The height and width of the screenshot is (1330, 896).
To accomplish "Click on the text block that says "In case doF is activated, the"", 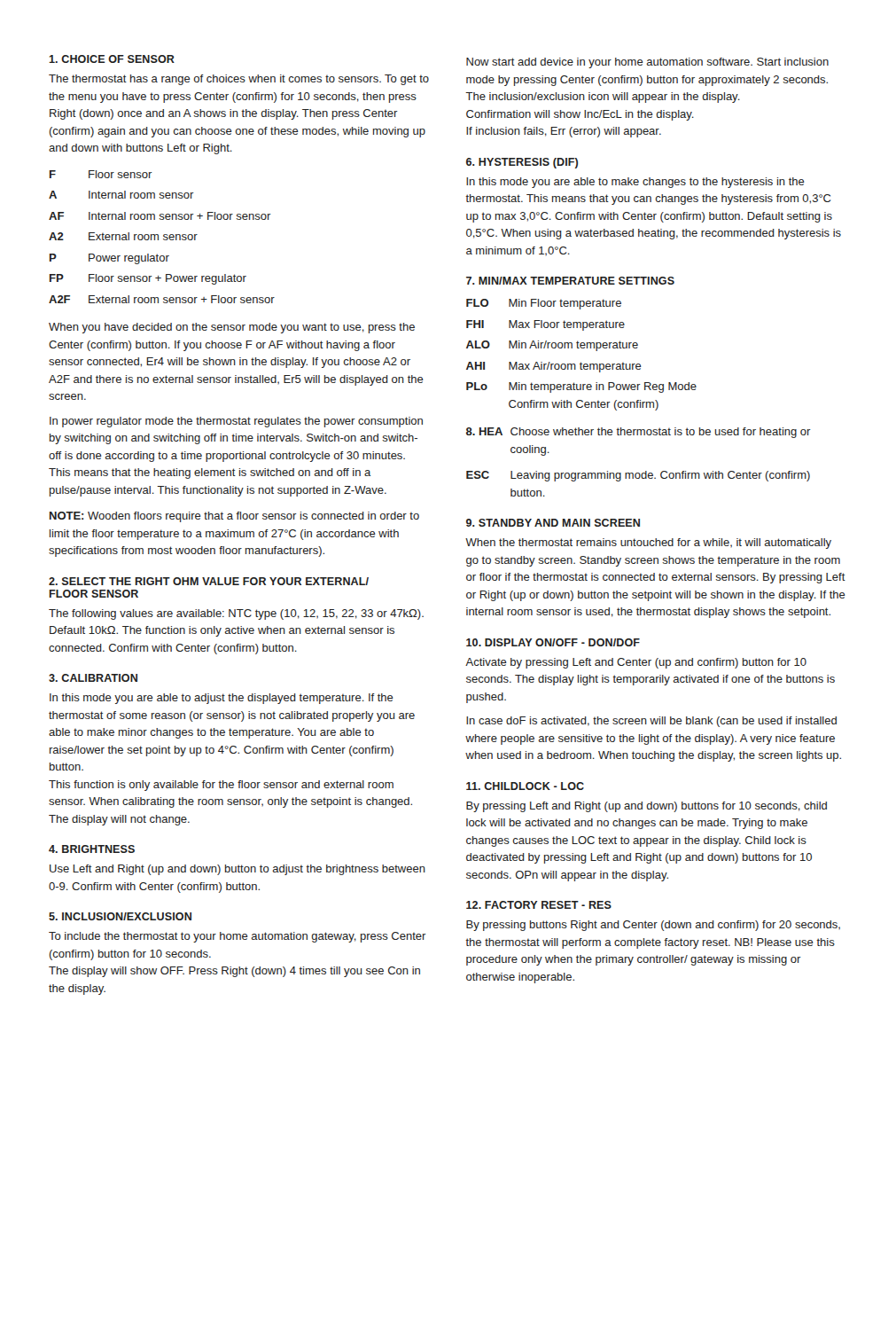I will click(656, 738).
